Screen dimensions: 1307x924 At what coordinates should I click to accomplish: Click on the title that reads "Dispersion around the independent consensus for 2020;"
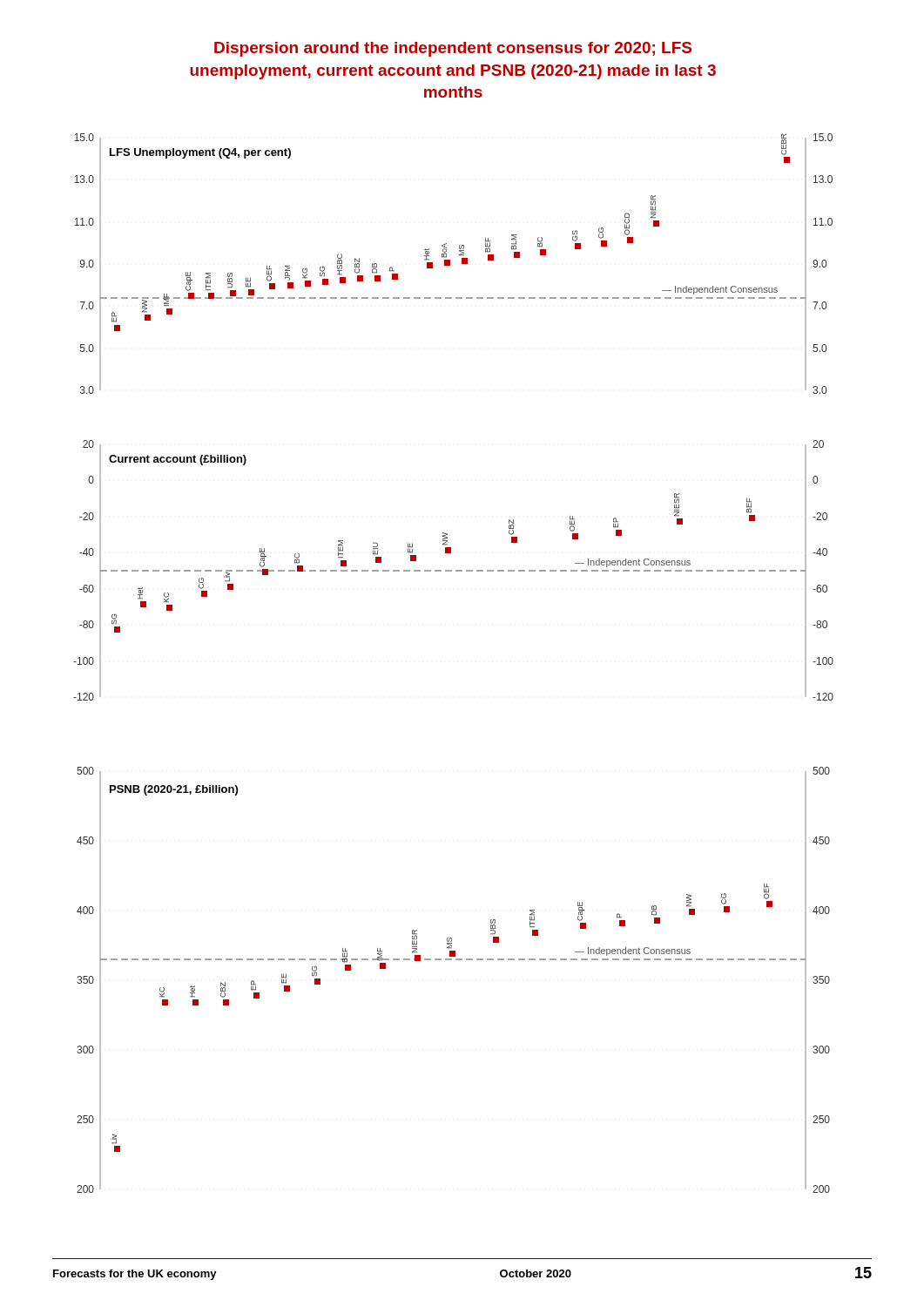tap(453, 70)
